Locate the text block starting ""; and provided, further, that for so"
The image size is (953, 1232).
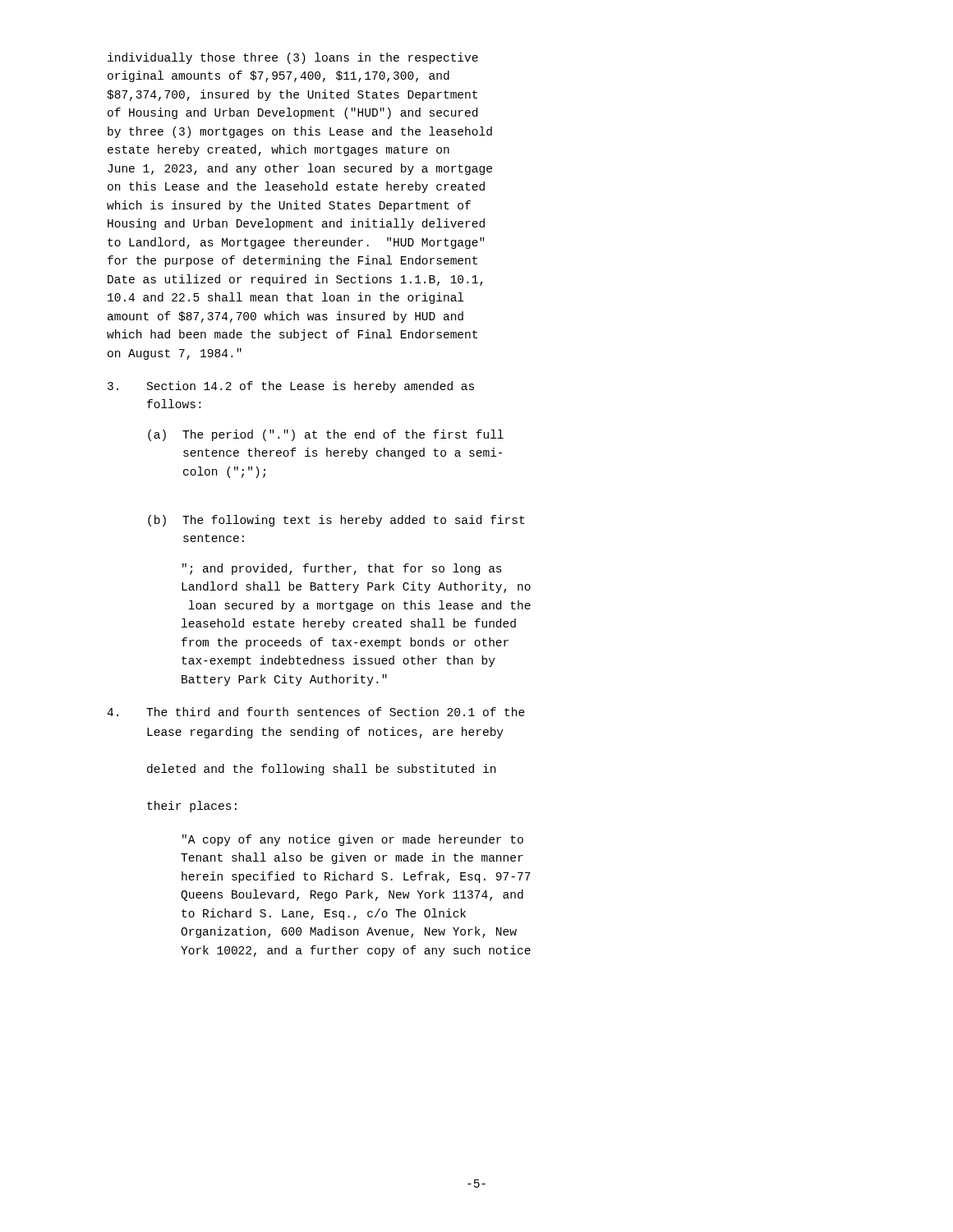pos(356,624)
